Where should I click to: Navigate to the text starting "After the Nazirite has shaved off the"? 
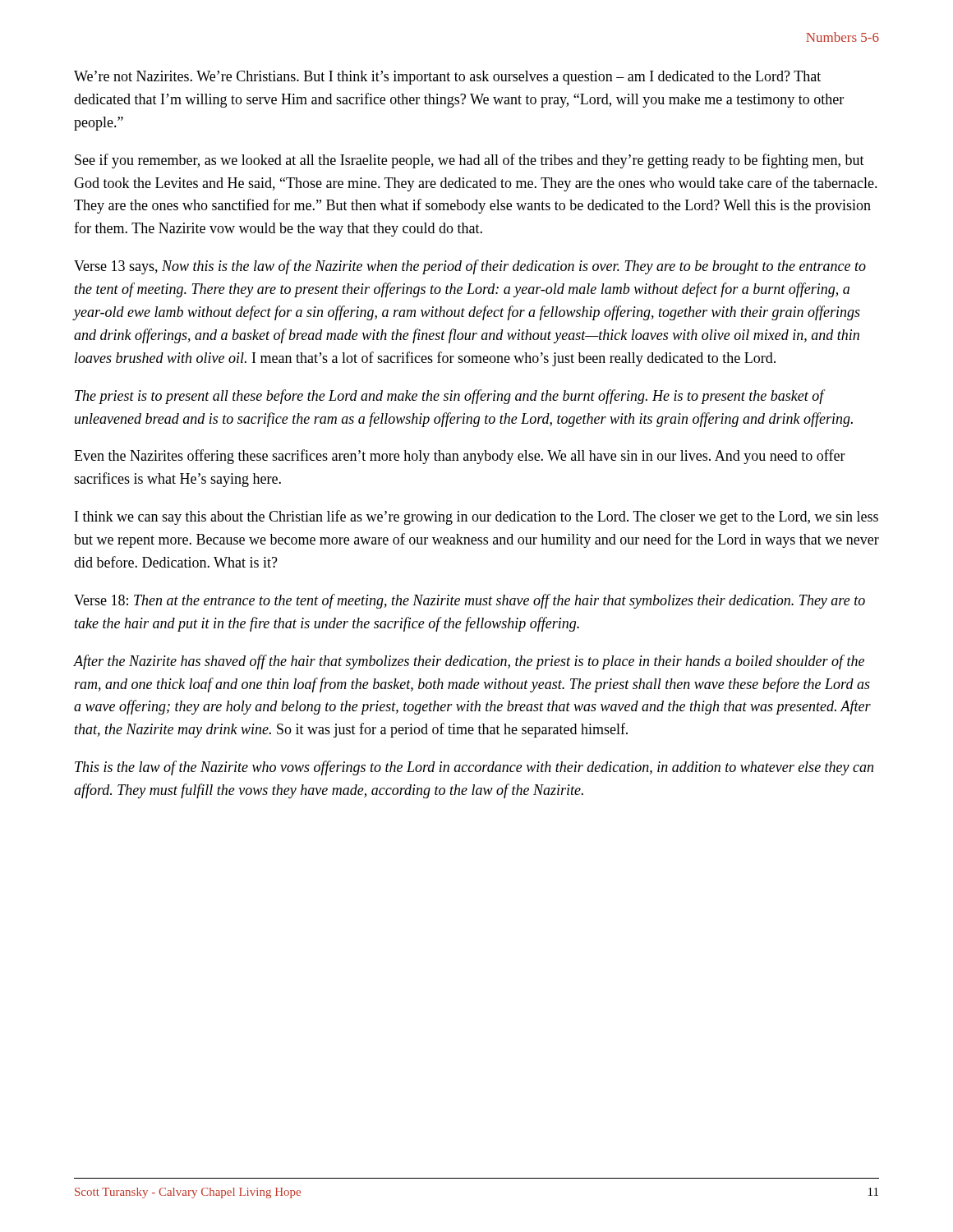[476, 696]
